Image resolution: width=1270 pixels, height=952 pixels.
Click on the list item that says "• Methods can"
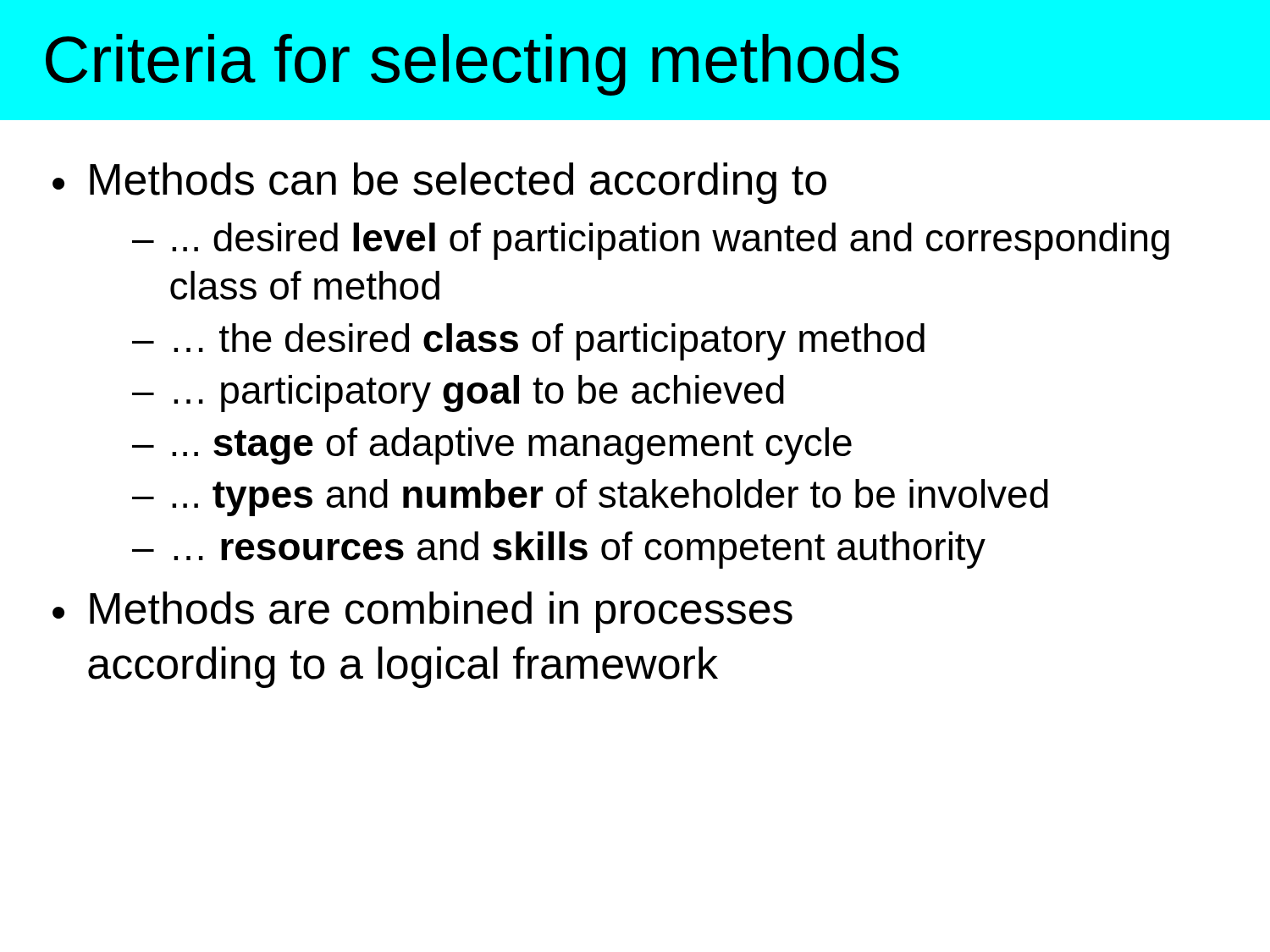click(439, 181)
